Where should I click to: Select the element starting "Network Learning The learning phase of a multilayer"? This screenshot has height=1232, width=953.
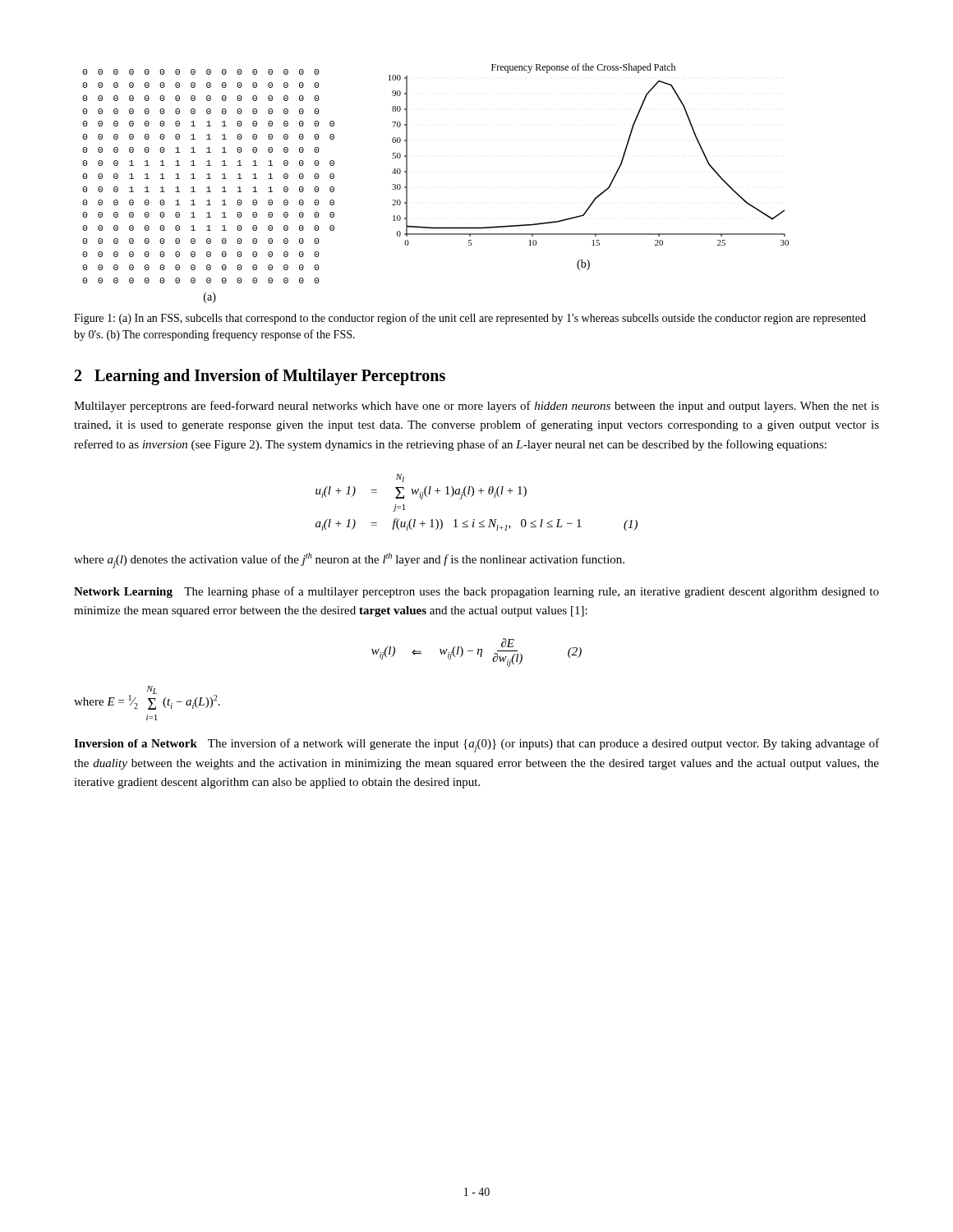coord(476,601)
